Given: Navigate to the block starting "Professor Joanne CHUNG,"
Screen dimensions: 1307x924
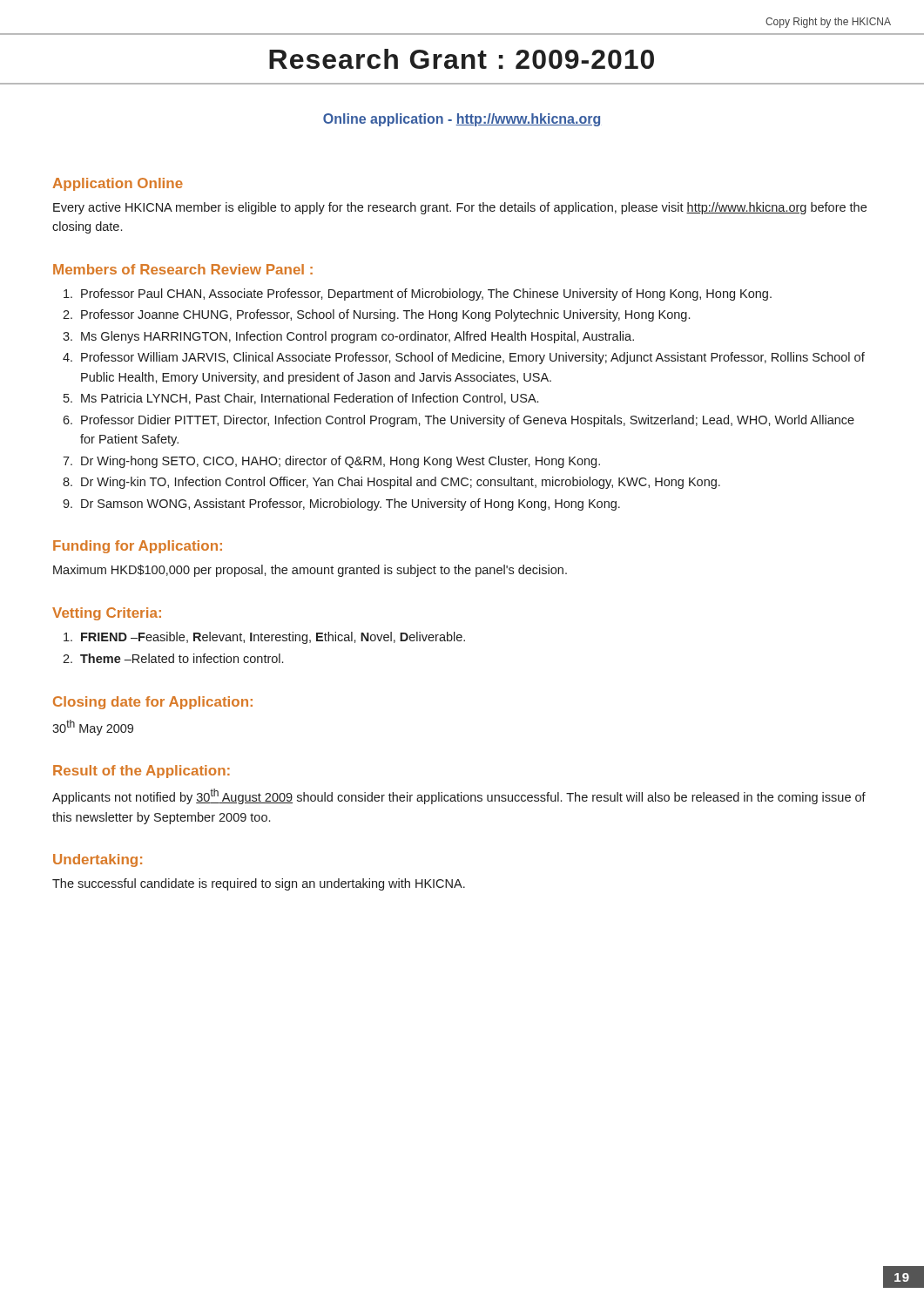Looking at the screenshot, I should [386, 315].
